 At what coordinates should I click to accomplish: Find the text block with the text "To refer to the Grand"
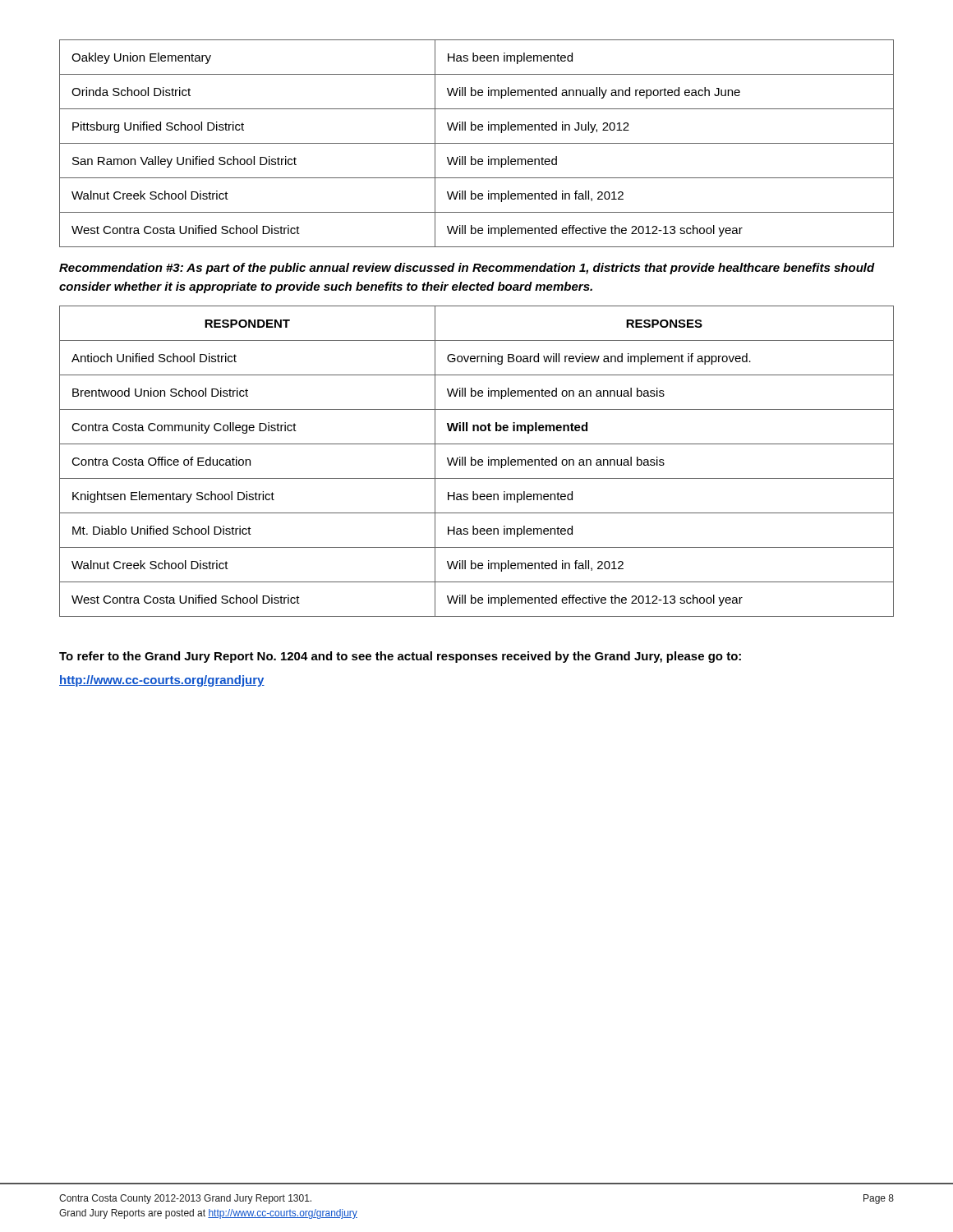point(476,656)
